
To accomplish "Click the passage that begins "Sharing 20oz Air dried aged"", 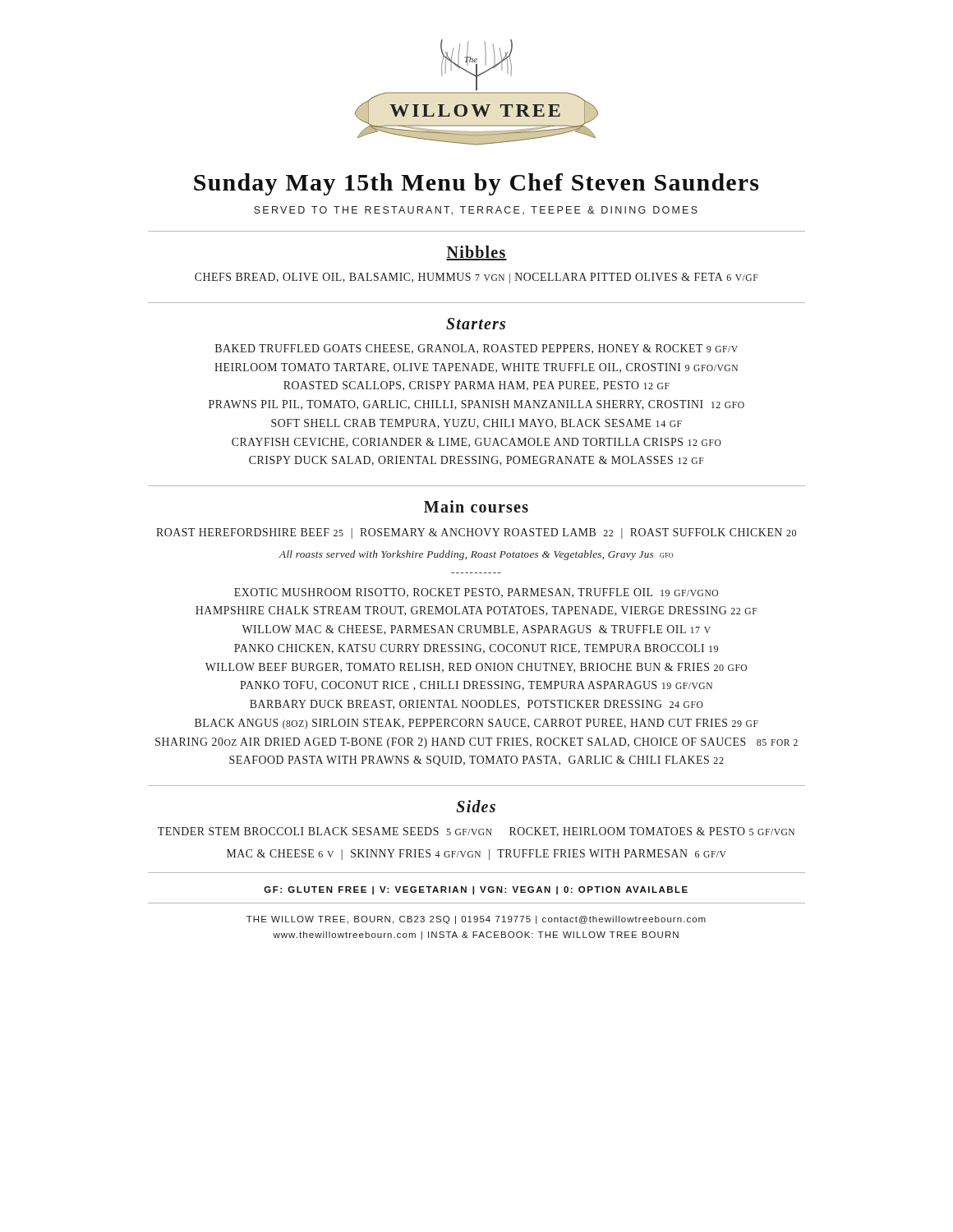I will tap(476, 742).
